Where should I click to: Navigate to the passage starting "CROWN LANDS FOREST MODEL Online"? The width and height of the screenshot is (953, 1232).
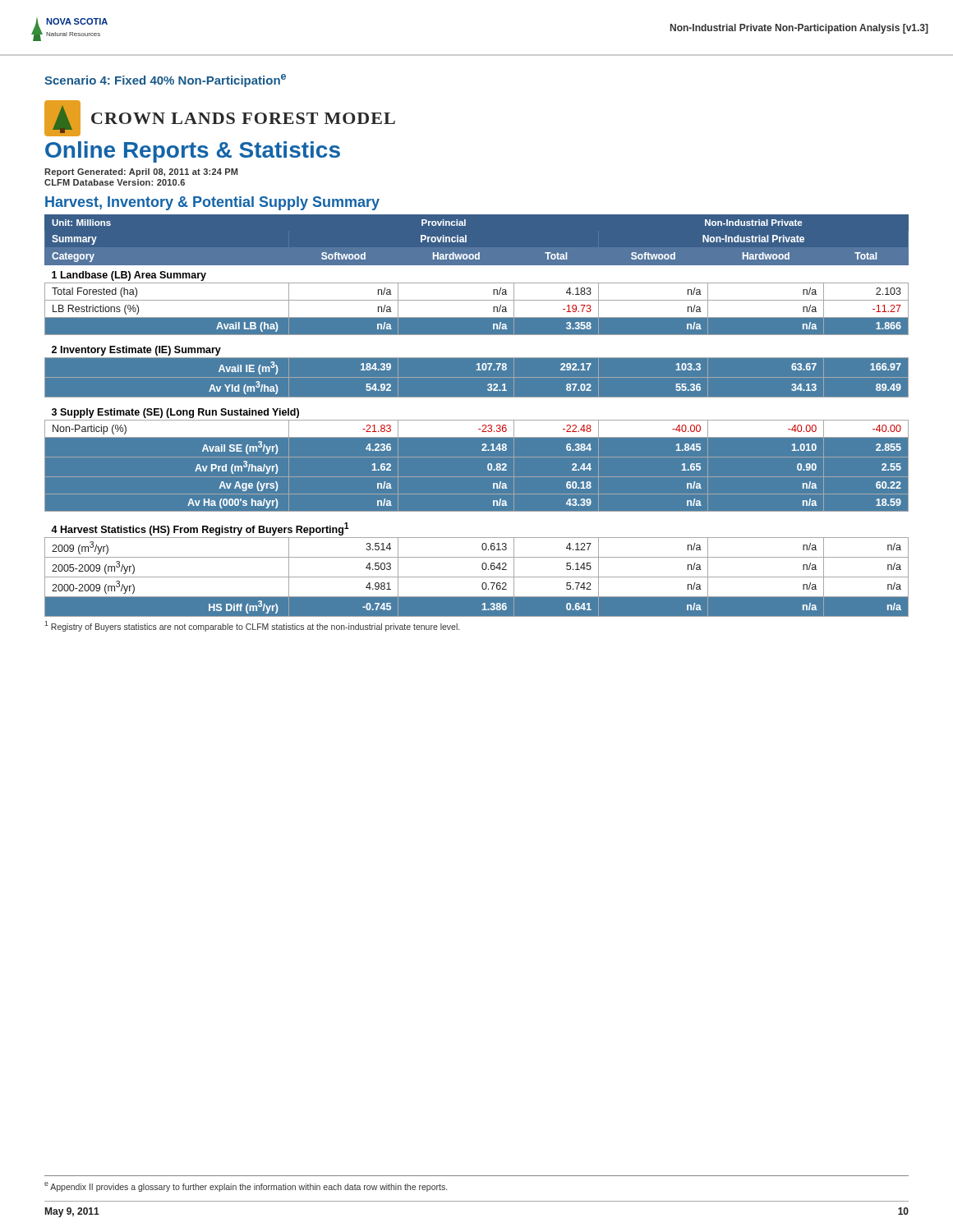(220, 118)
